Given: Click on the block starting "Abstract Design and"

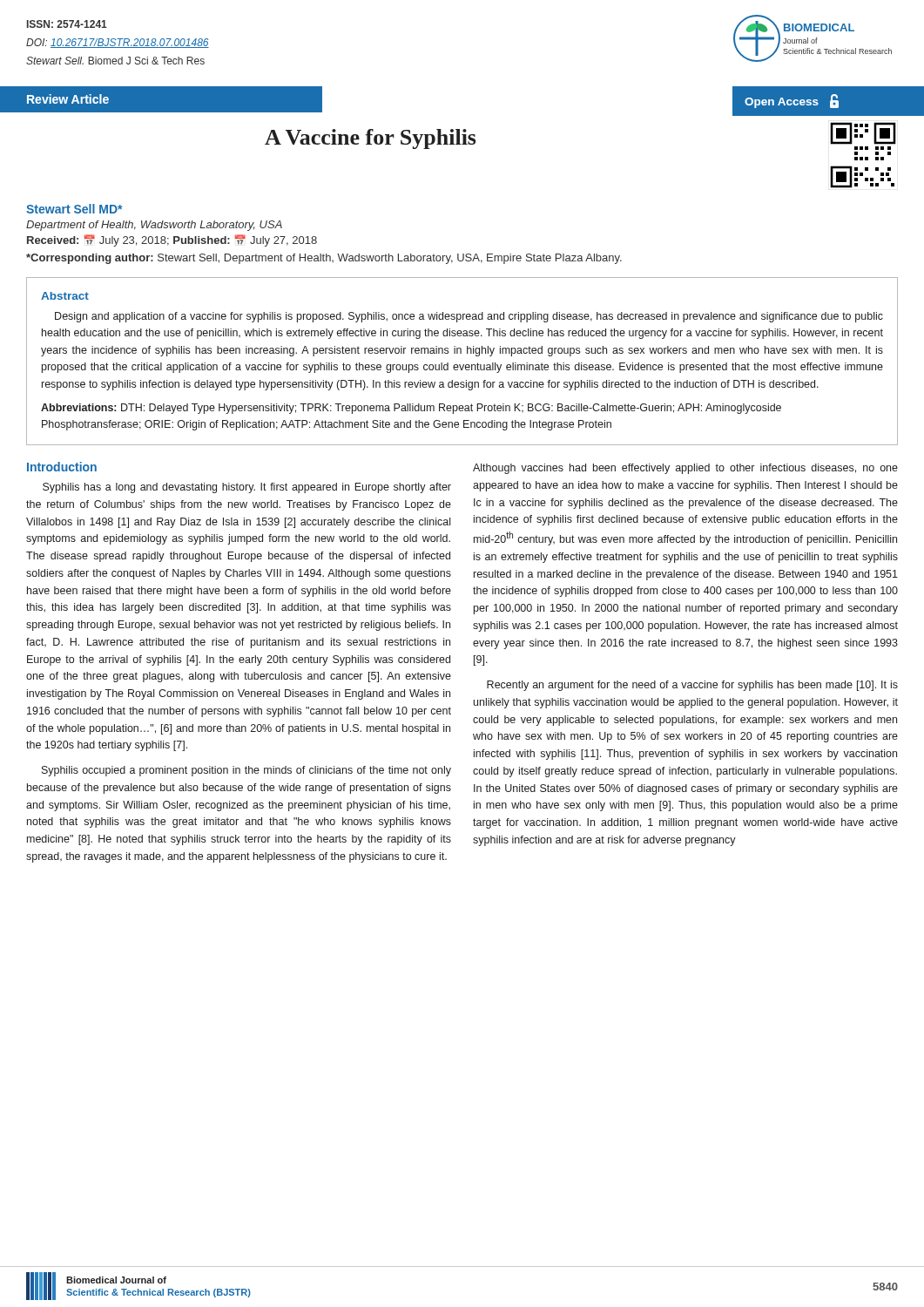Looking at the screenshot, I should (462, 361).
